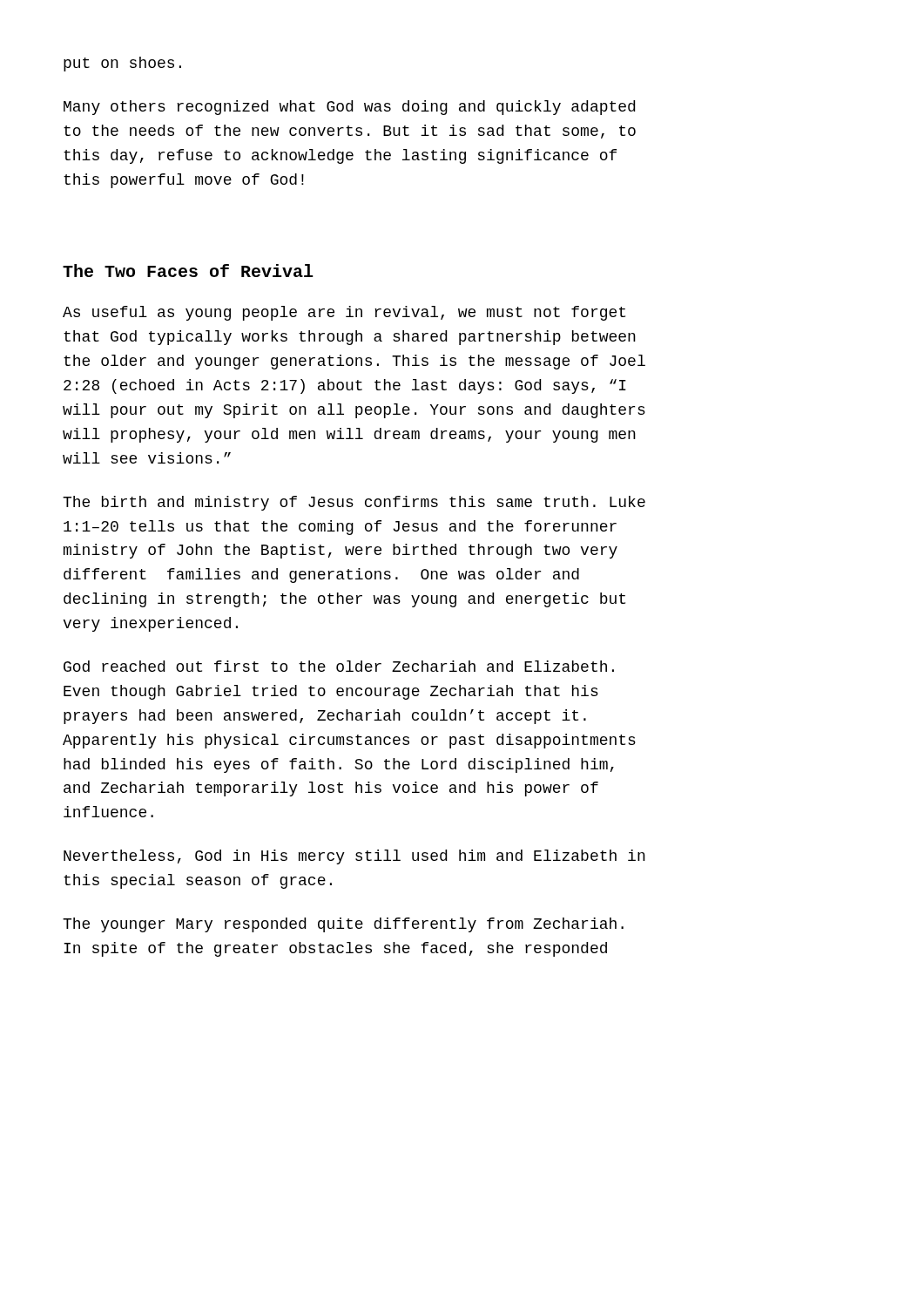Point to "The Two Faces of Revival"
924x1307 pixels.
click(188, 273)
